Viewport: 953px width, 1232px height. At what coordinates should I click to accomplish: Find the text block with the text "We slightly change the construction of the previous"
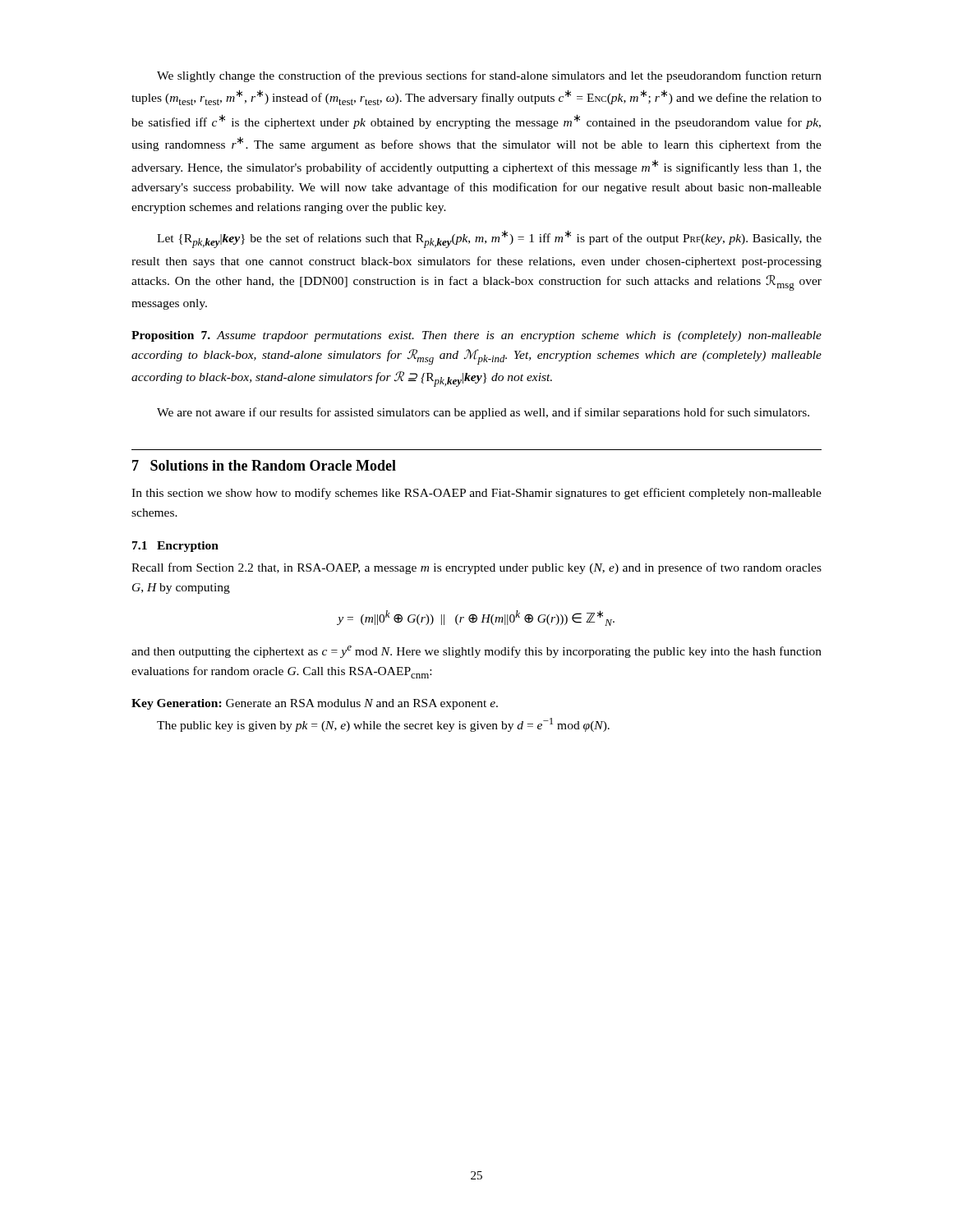click(476, 141)
